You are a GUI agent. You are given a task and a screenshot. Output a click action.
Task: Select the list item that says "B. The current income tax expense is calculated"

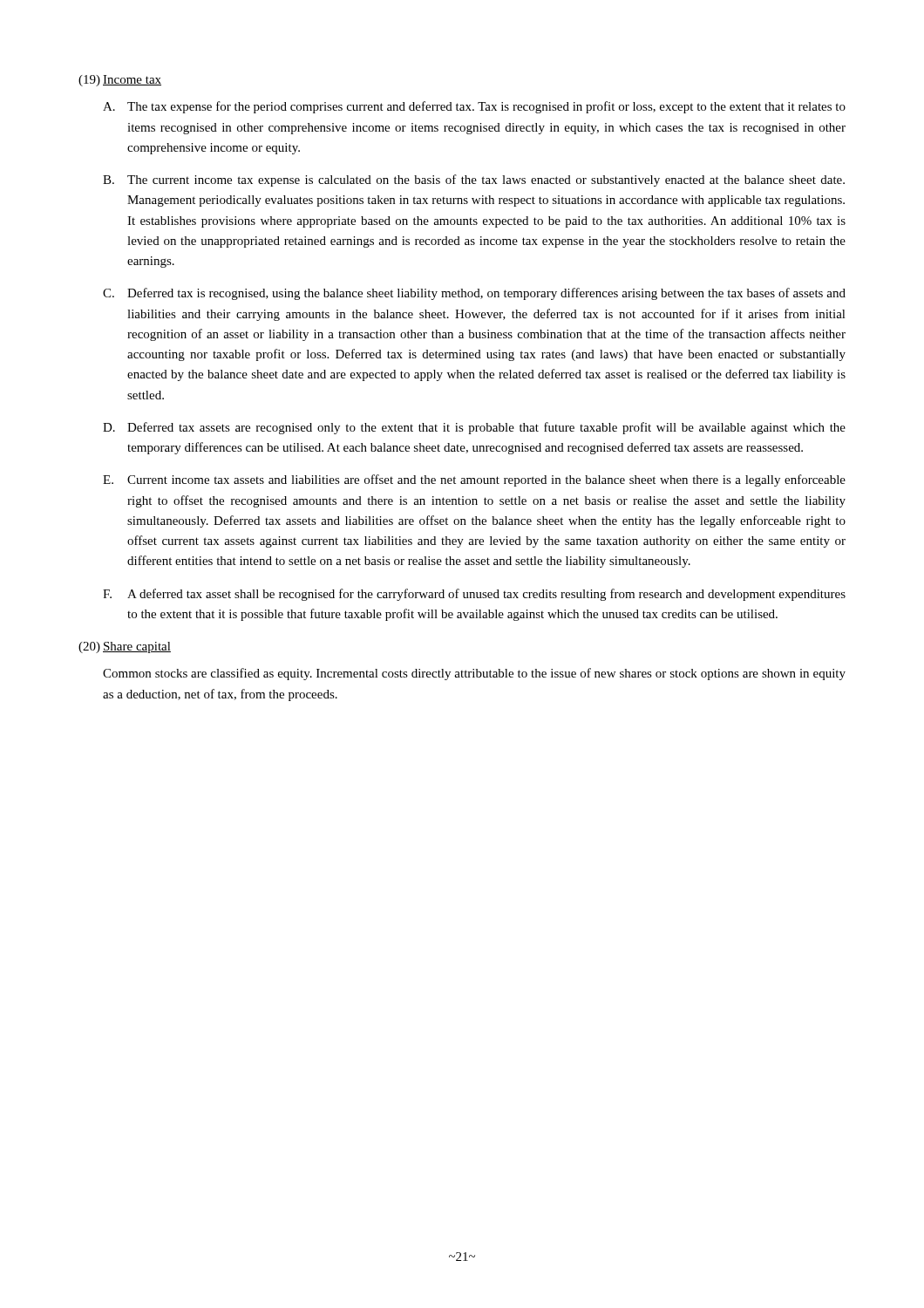[474, 221]
